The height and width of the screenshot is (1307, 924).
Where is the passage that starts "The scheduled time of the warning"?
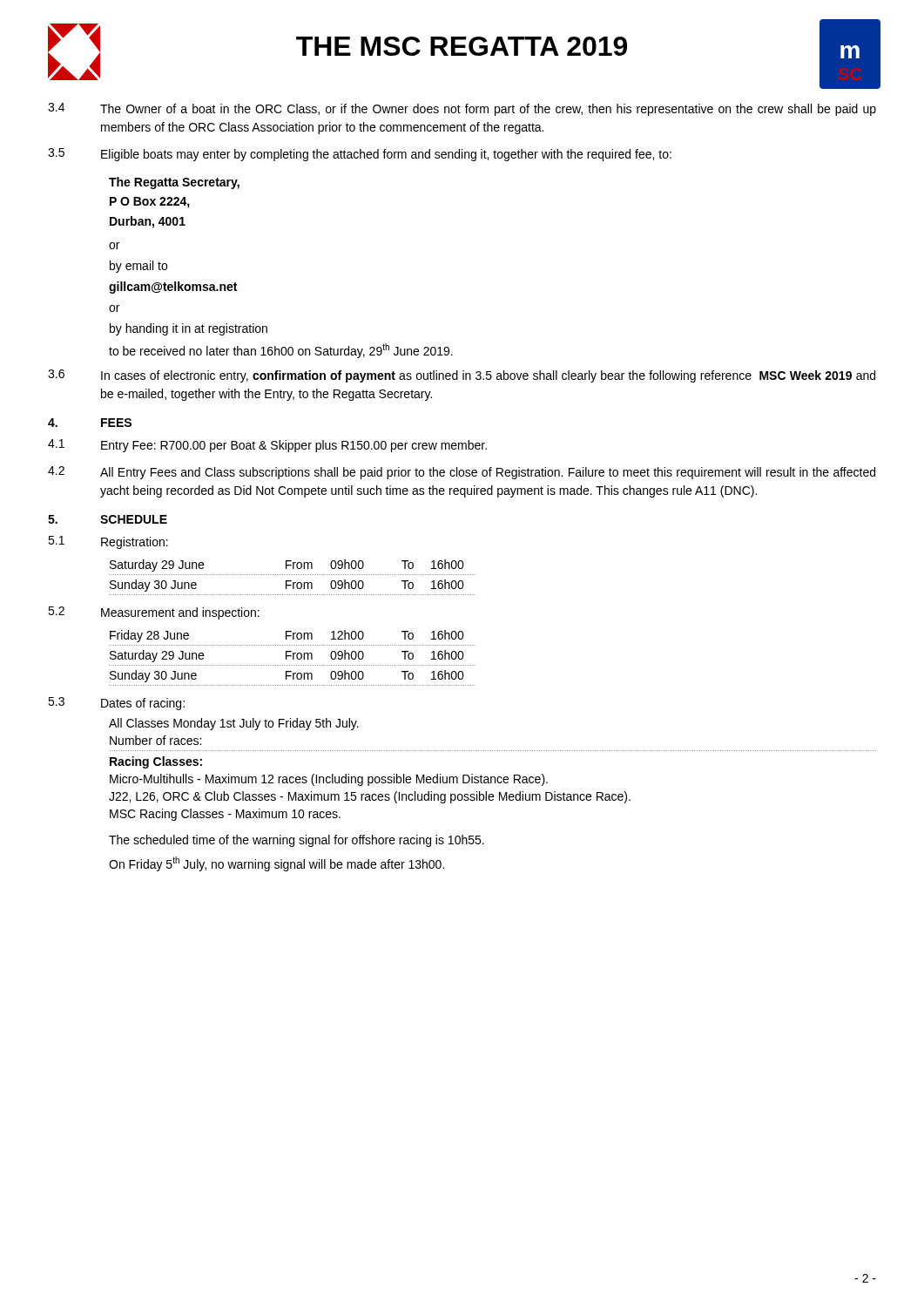click(x=297, y=840)
